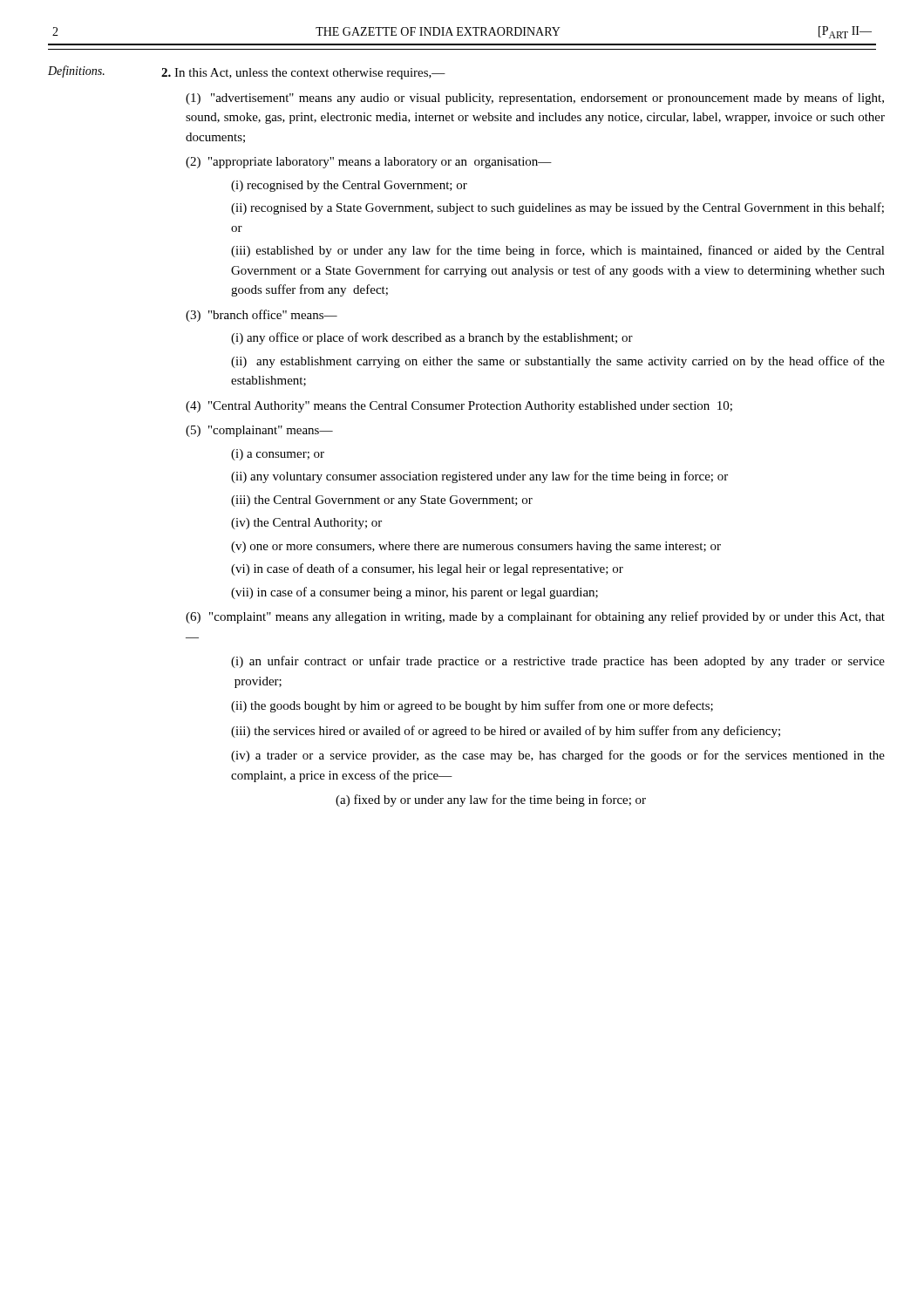Select the text starting "(4) "Central Authority" means the Central Consumer"
This screenshot has height=1308, width=924.
pos(459,405)
